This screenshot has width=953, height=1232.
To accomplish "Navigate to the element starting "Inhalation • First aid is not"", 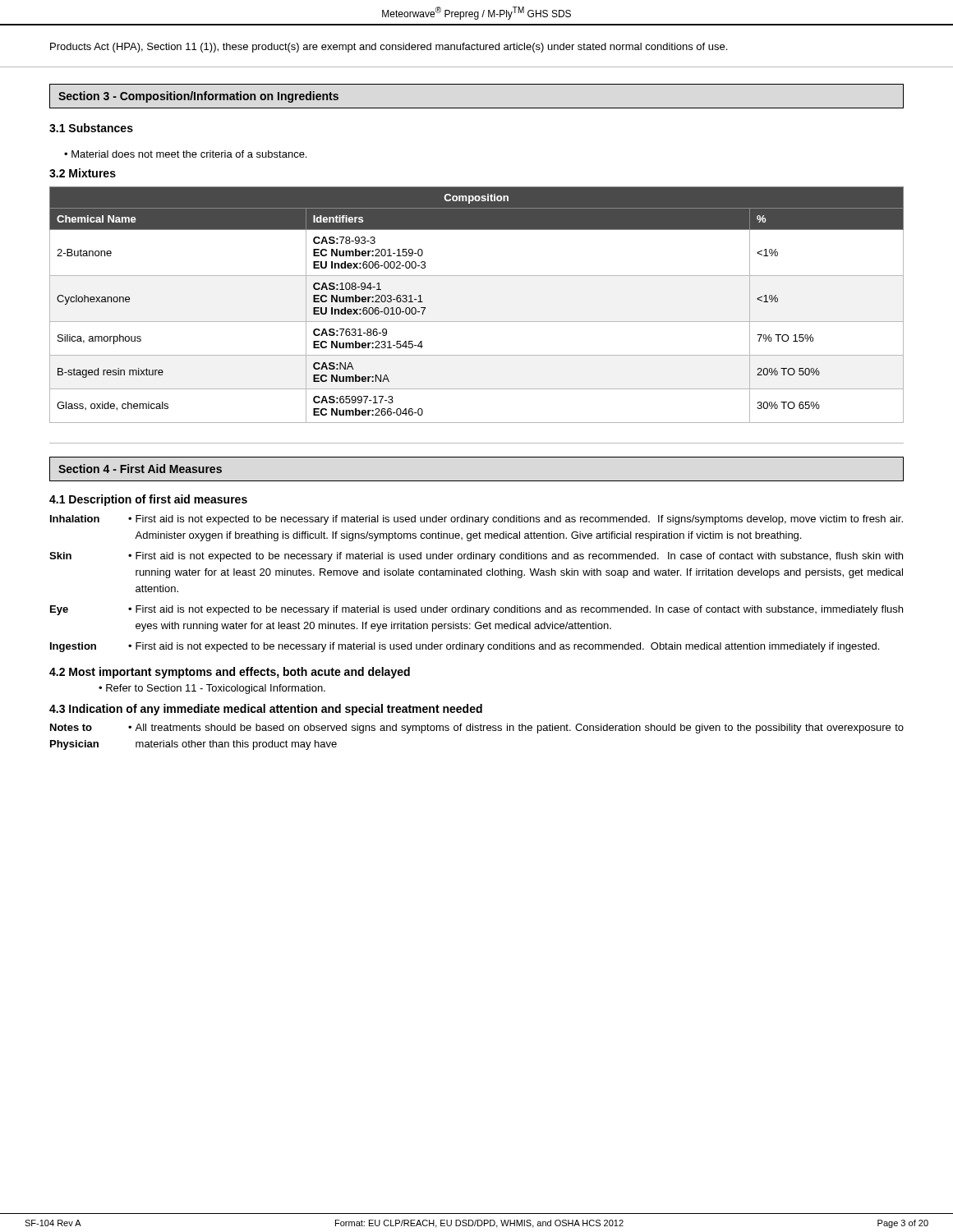I will pyautogui.click(x=476, y=527).
